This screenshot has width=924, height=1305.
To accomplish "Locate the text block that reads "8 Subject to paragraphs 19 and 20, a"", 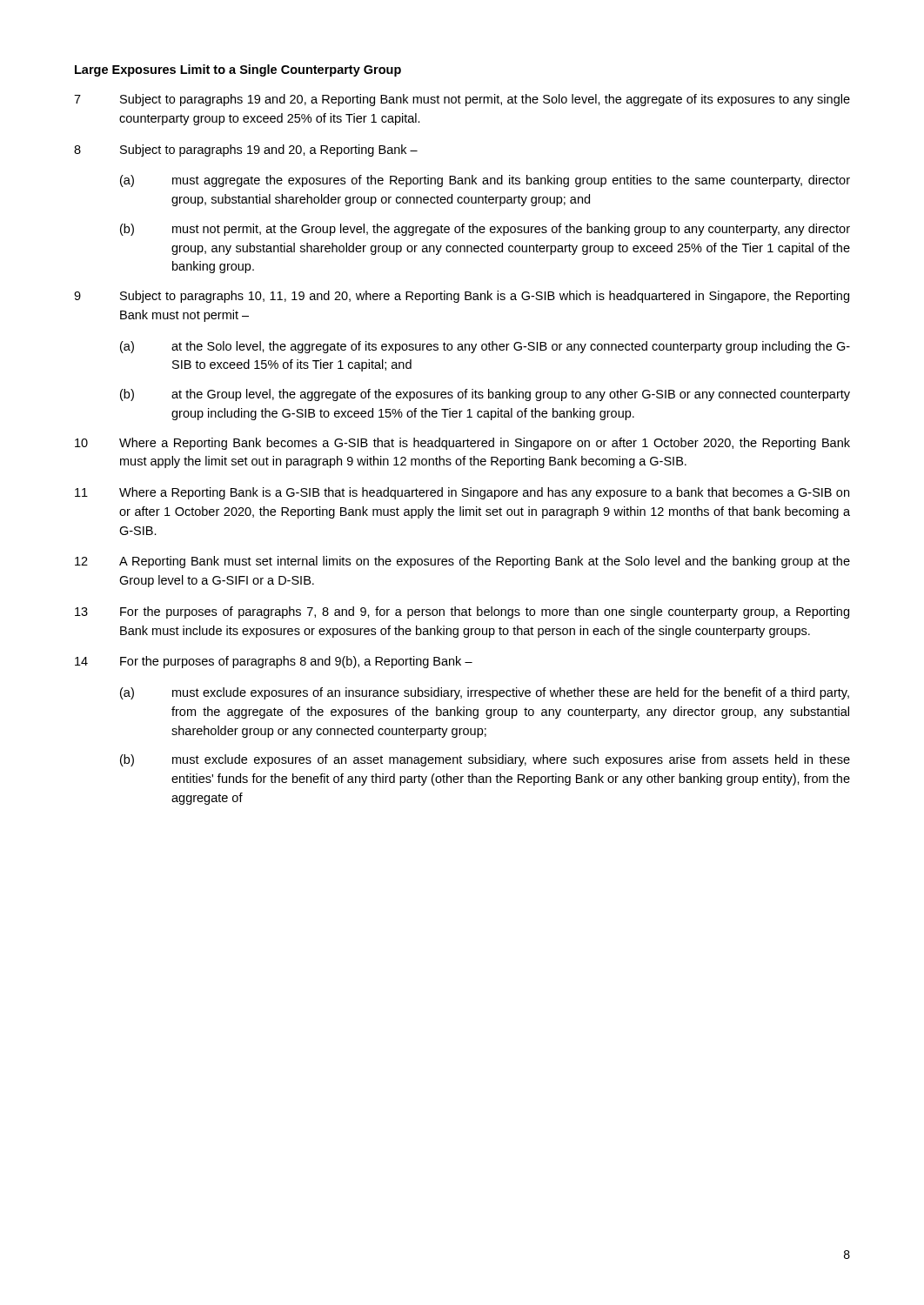I will coord(246,151).
